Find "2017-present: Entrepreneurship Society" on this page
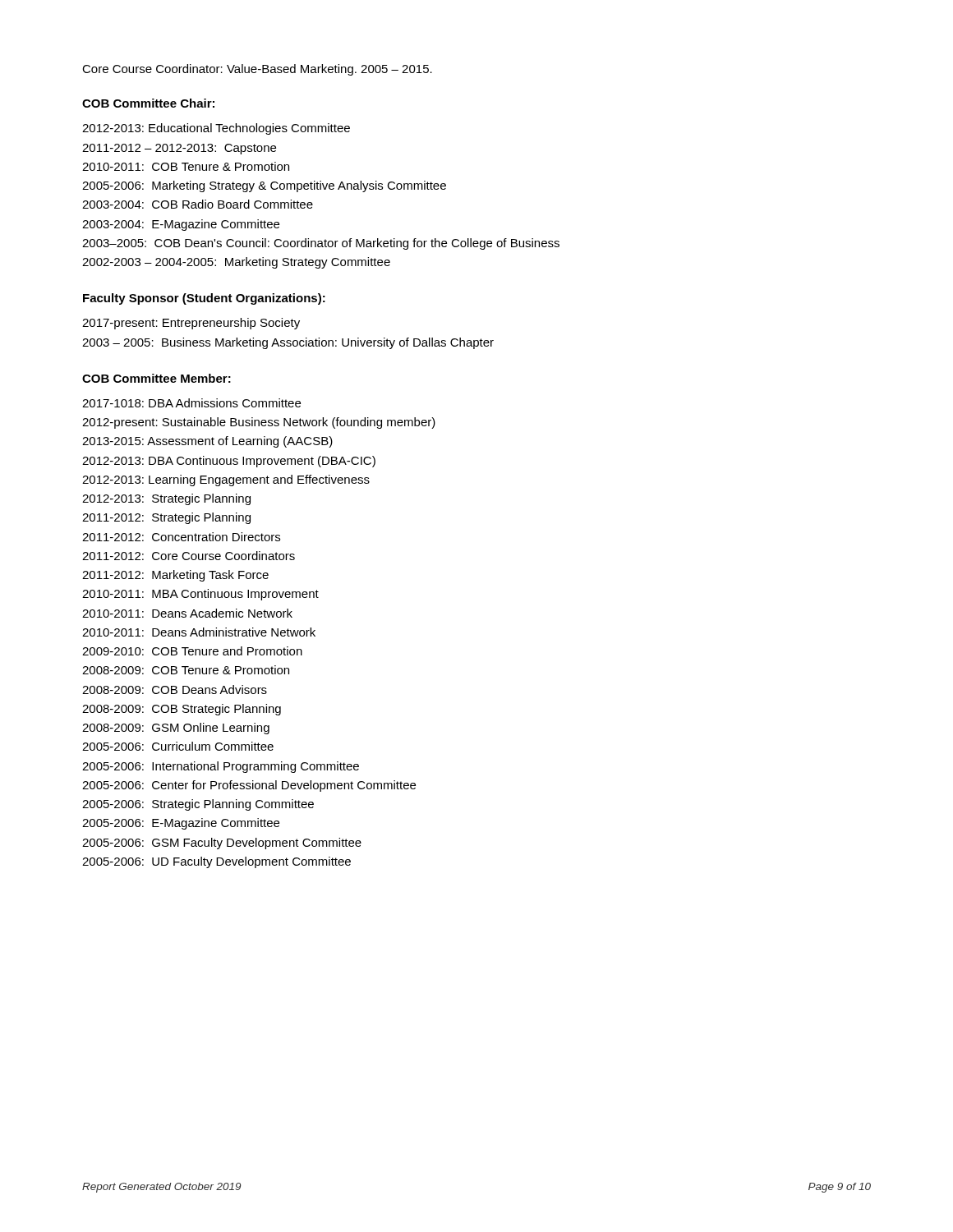Image resolution: width=953 pixels, height=1232 pixels. (191, 323)
